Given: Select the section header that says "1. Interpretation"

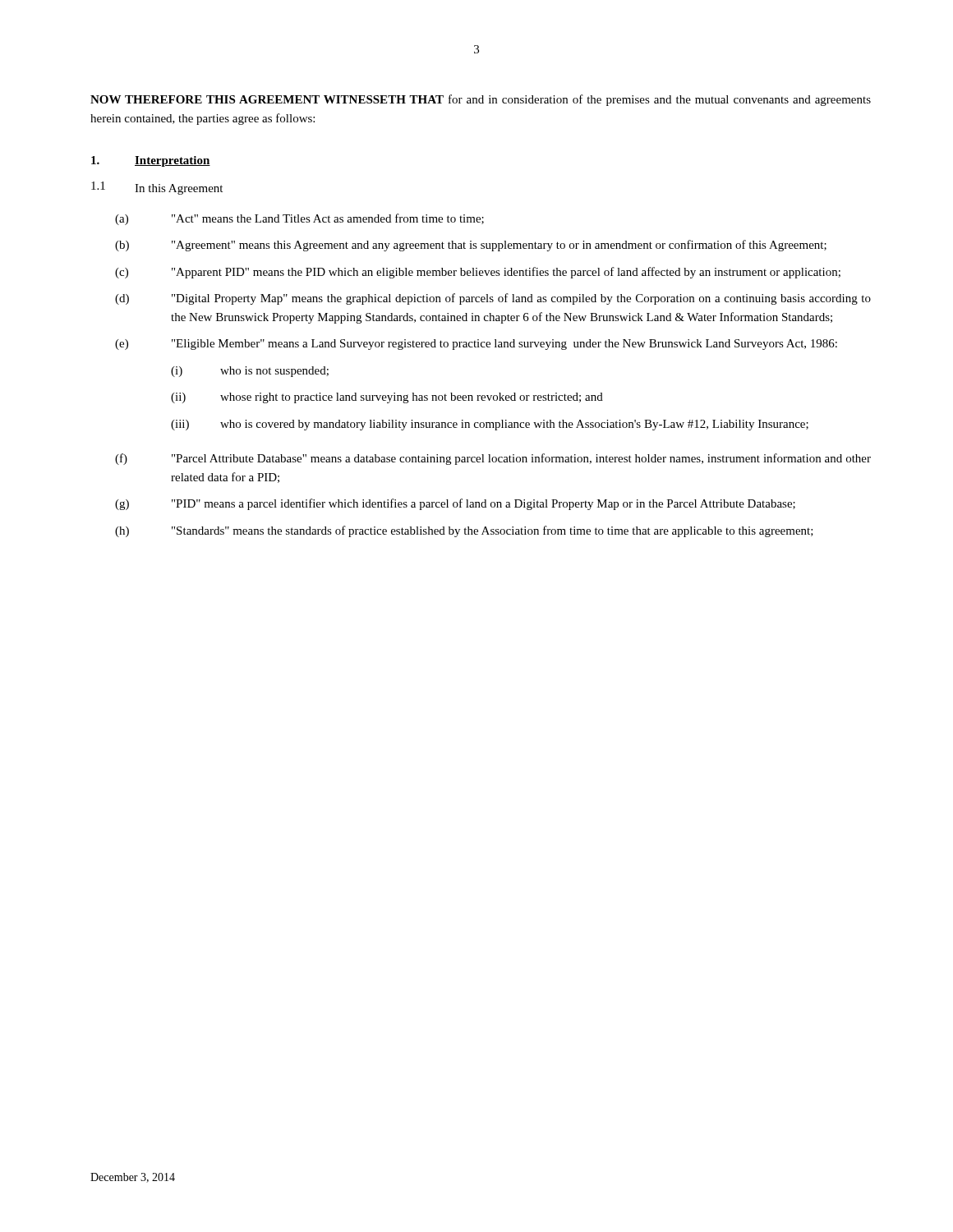Looking at the screenshot, I should coord(150,161).
